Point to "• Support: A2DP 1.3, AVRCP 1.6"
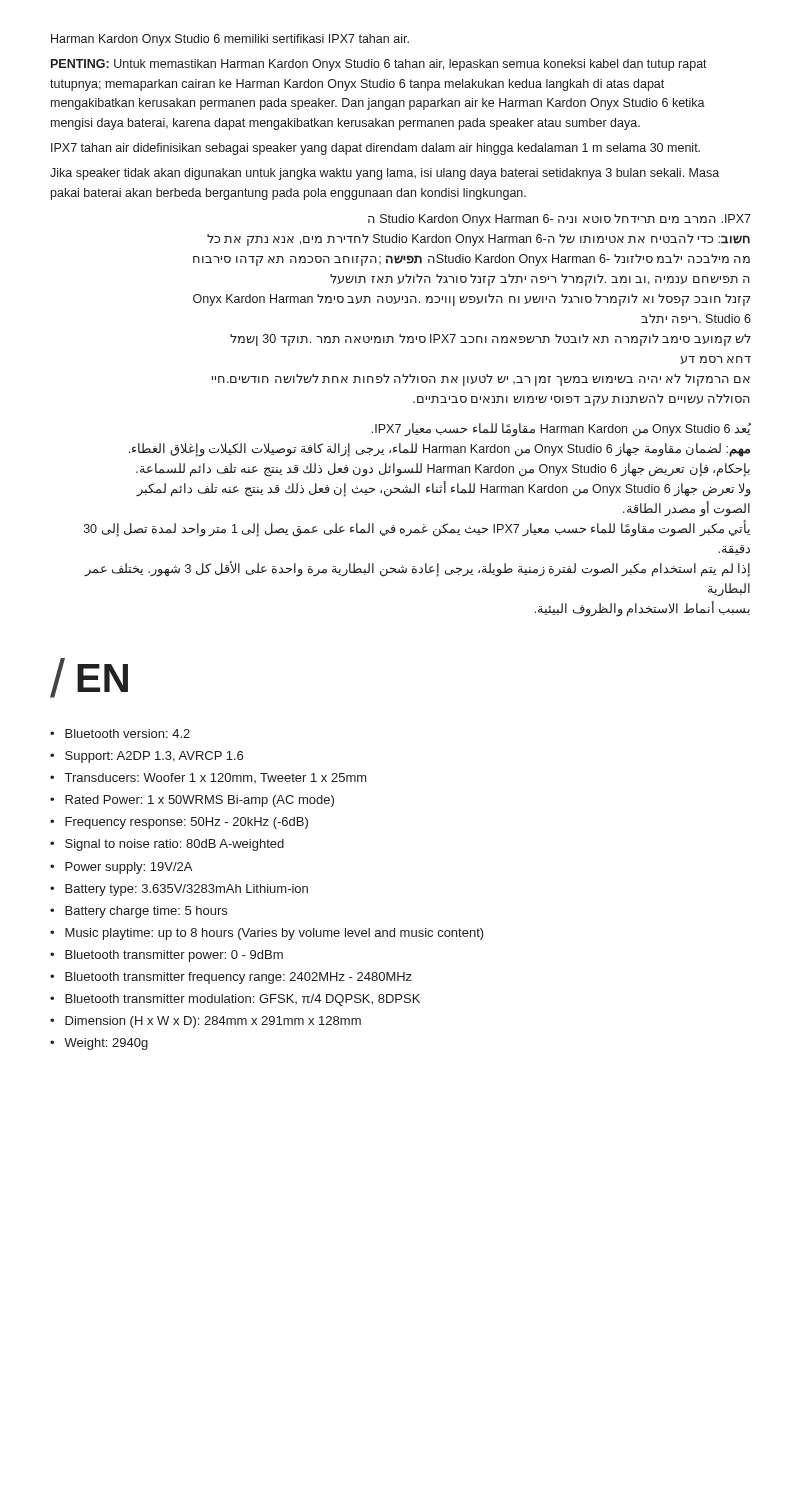This screenshot has width=801, height=1500. pos(147,756)
